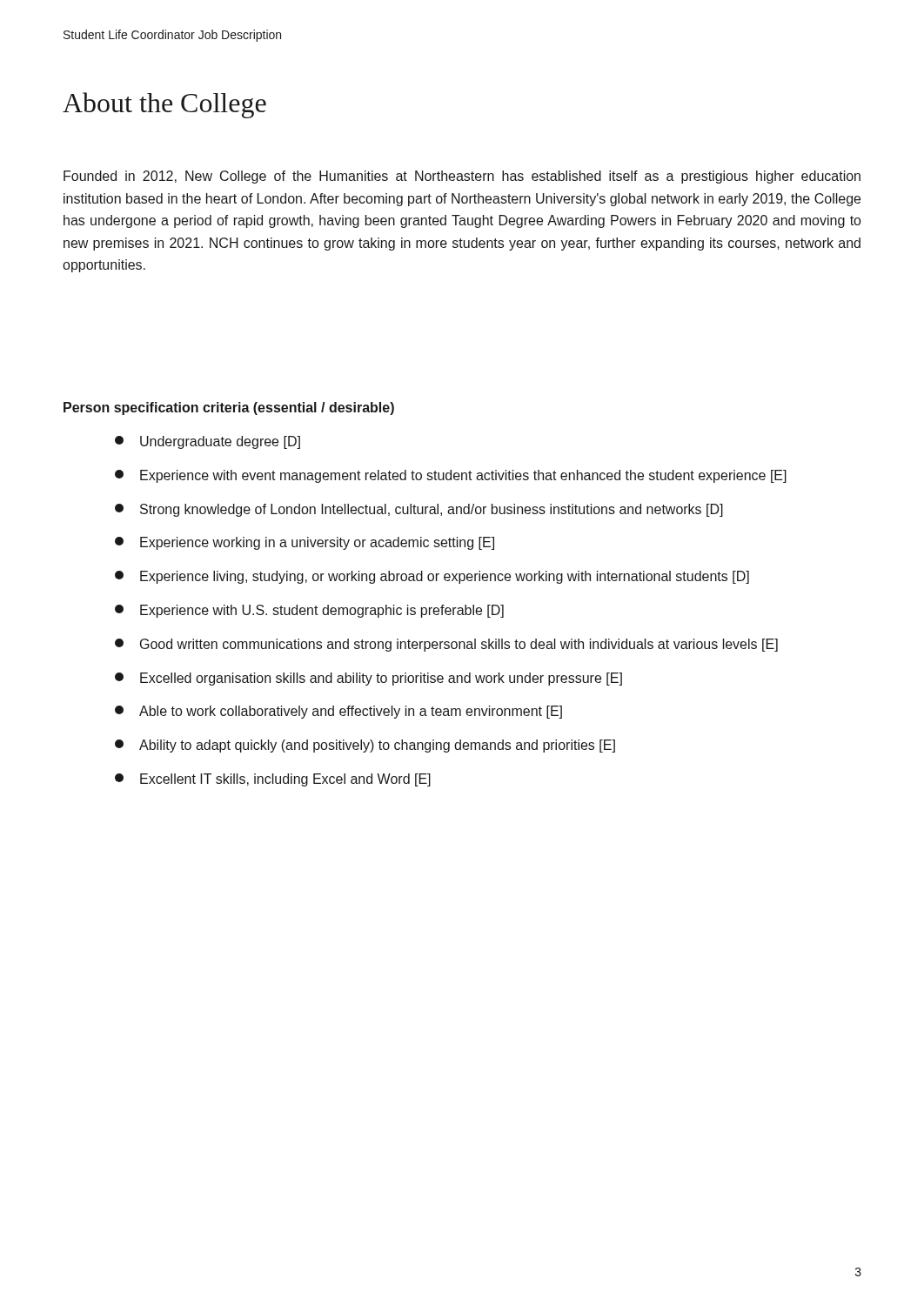The image size is (924, 1305).
Task: Click on the block starting "Excelled organisation skills"
Action: pyautogui.click(x=488, y=679)
